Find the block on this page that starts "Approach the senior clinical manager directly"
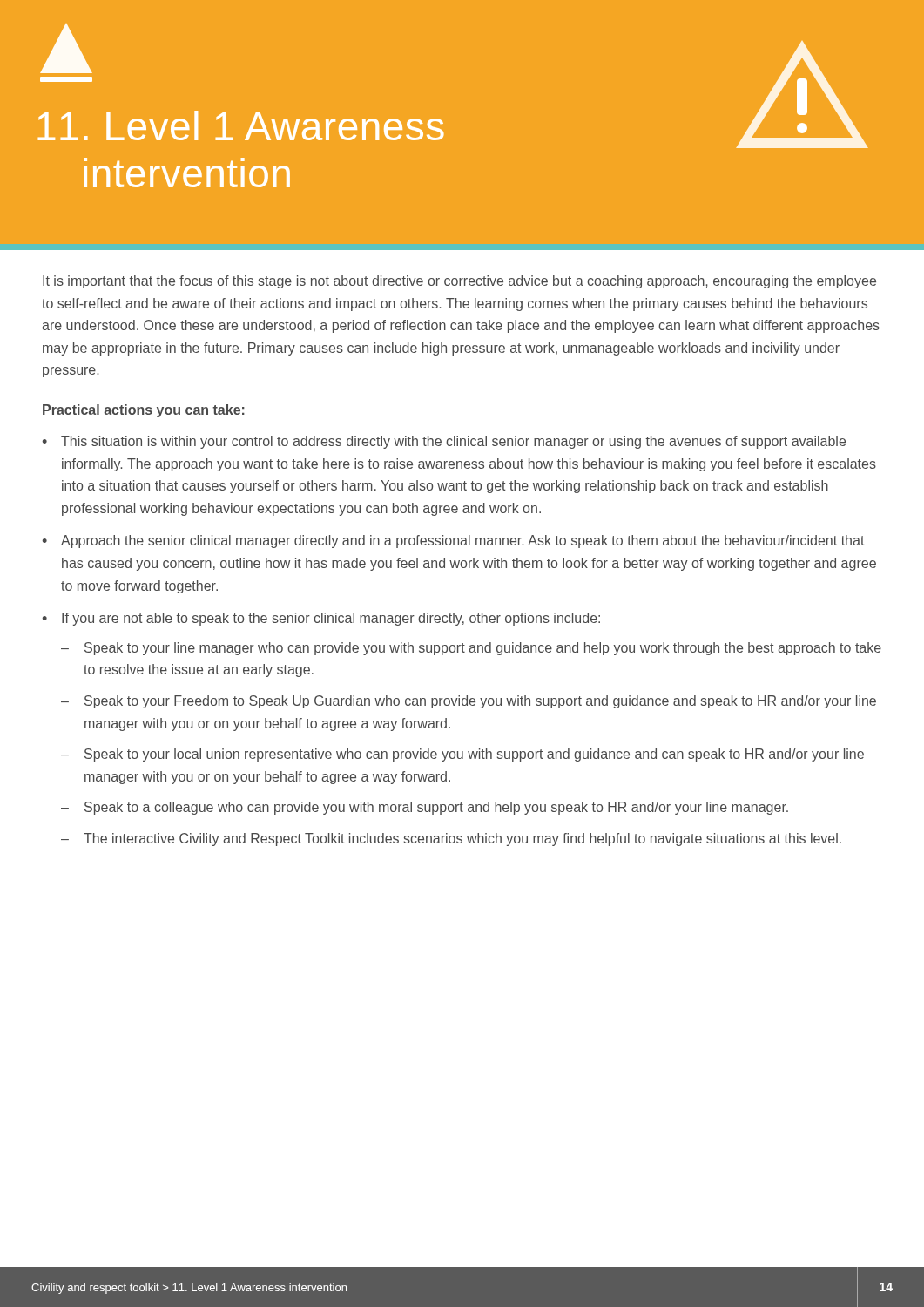 tap(469, 563)
